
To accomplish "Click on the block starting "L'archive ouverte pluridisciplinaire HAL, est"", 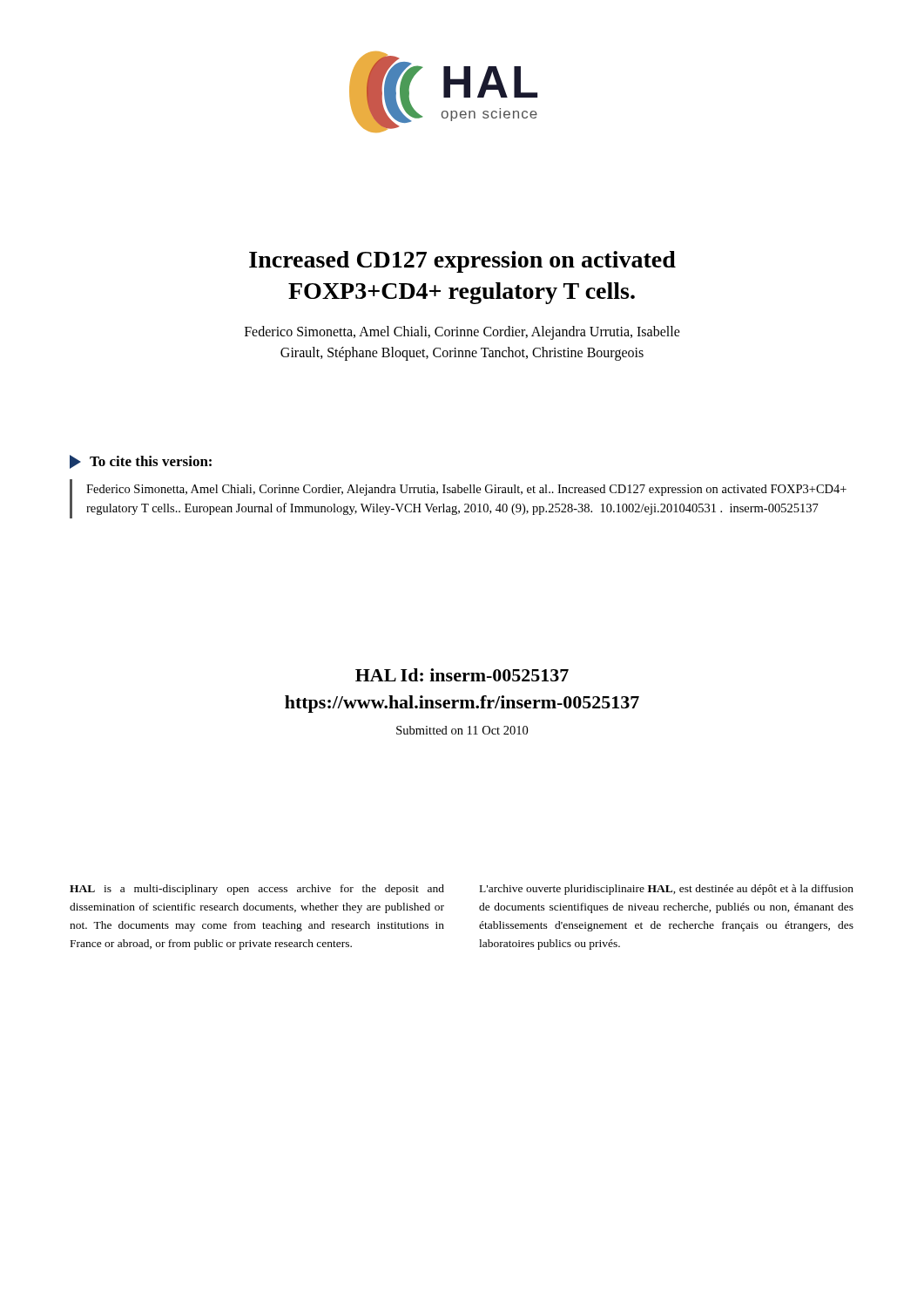I will pos(666,916).
